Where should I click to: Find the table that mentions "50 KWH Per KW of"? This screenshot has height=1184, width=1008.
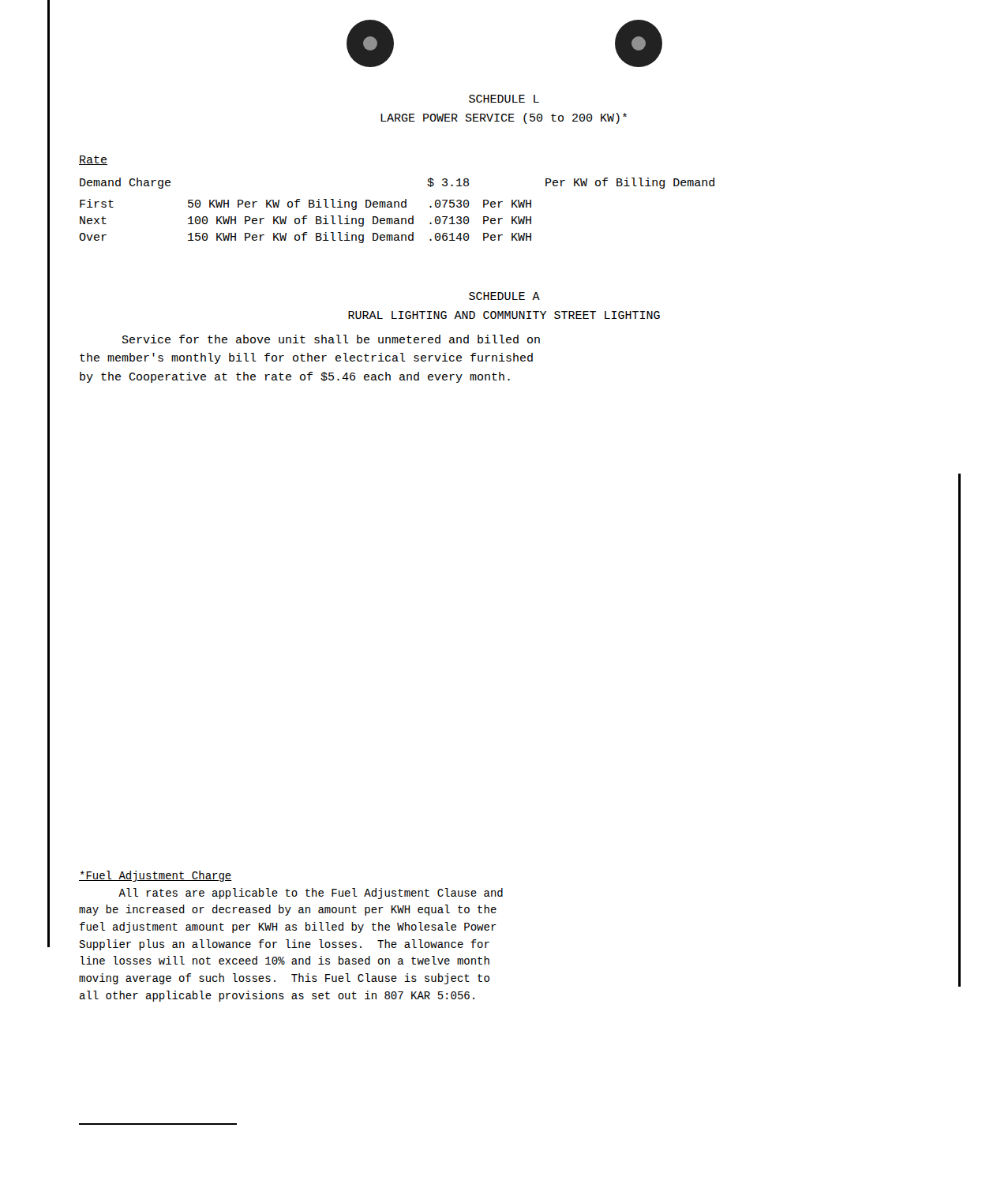[x=504, y=210]
